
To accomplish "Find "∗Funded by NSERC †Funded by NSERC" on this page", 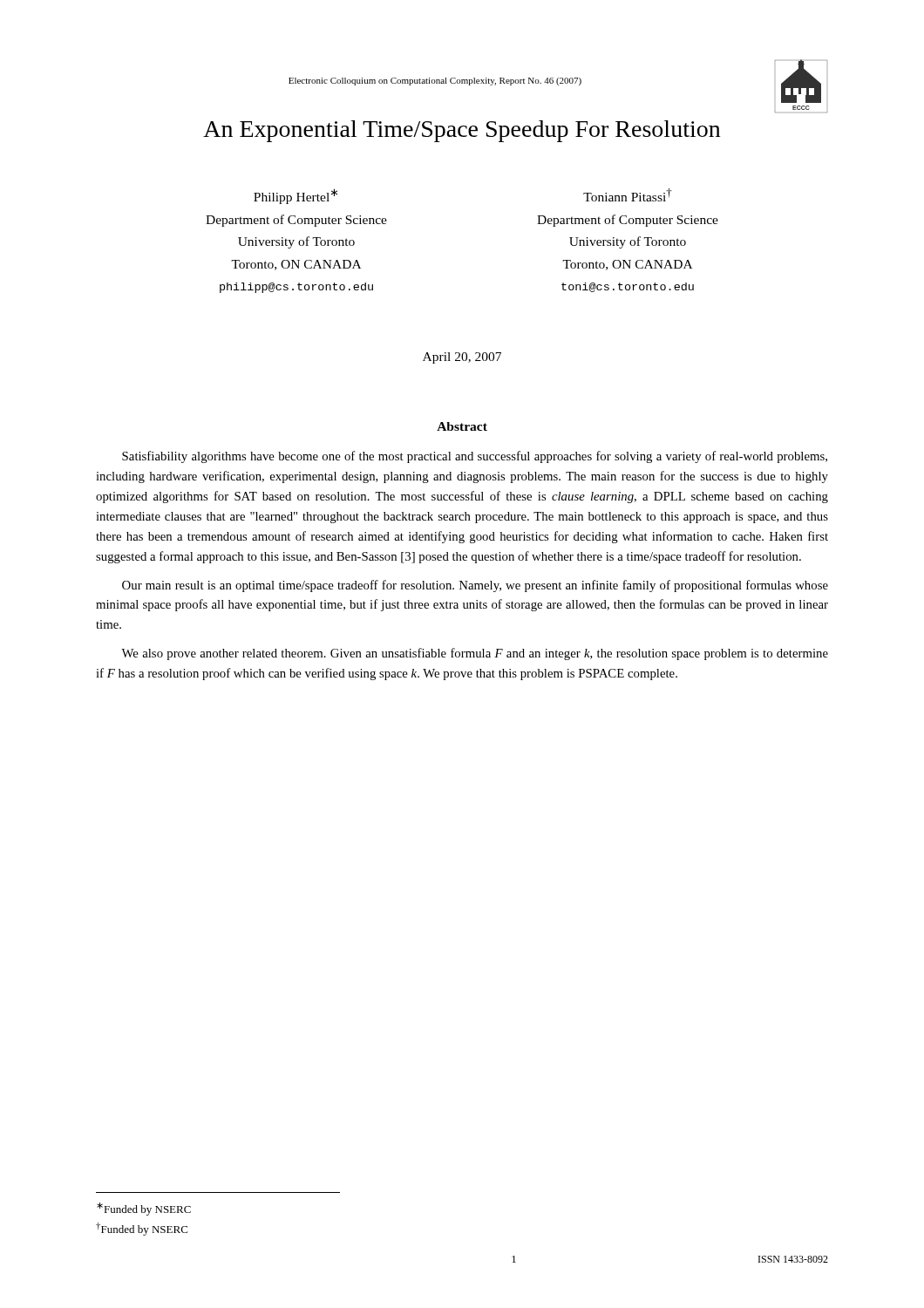I will (144, 1218).
